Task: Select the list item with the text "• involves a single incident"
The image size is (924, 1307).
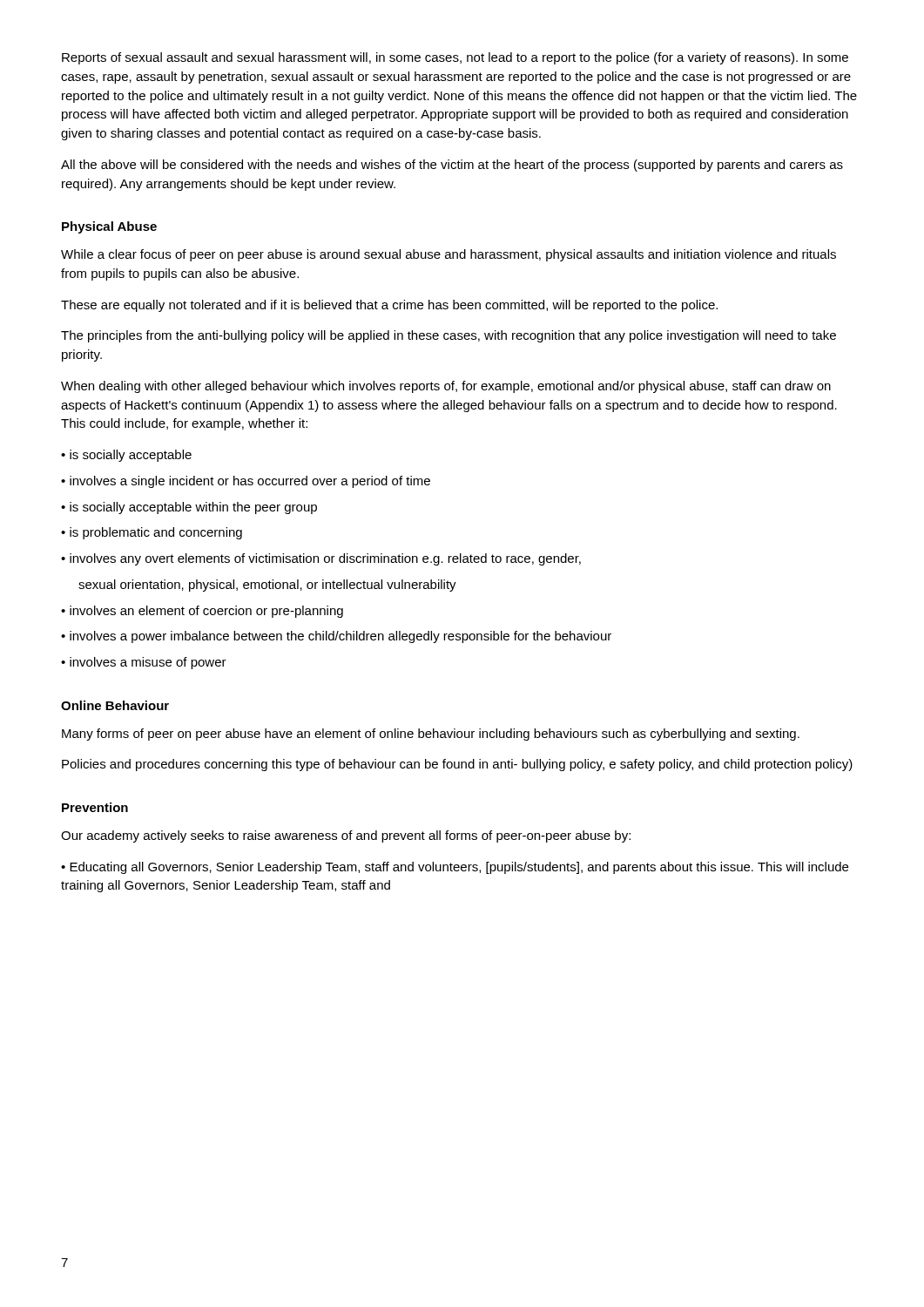Action: (x=246, y=480)
